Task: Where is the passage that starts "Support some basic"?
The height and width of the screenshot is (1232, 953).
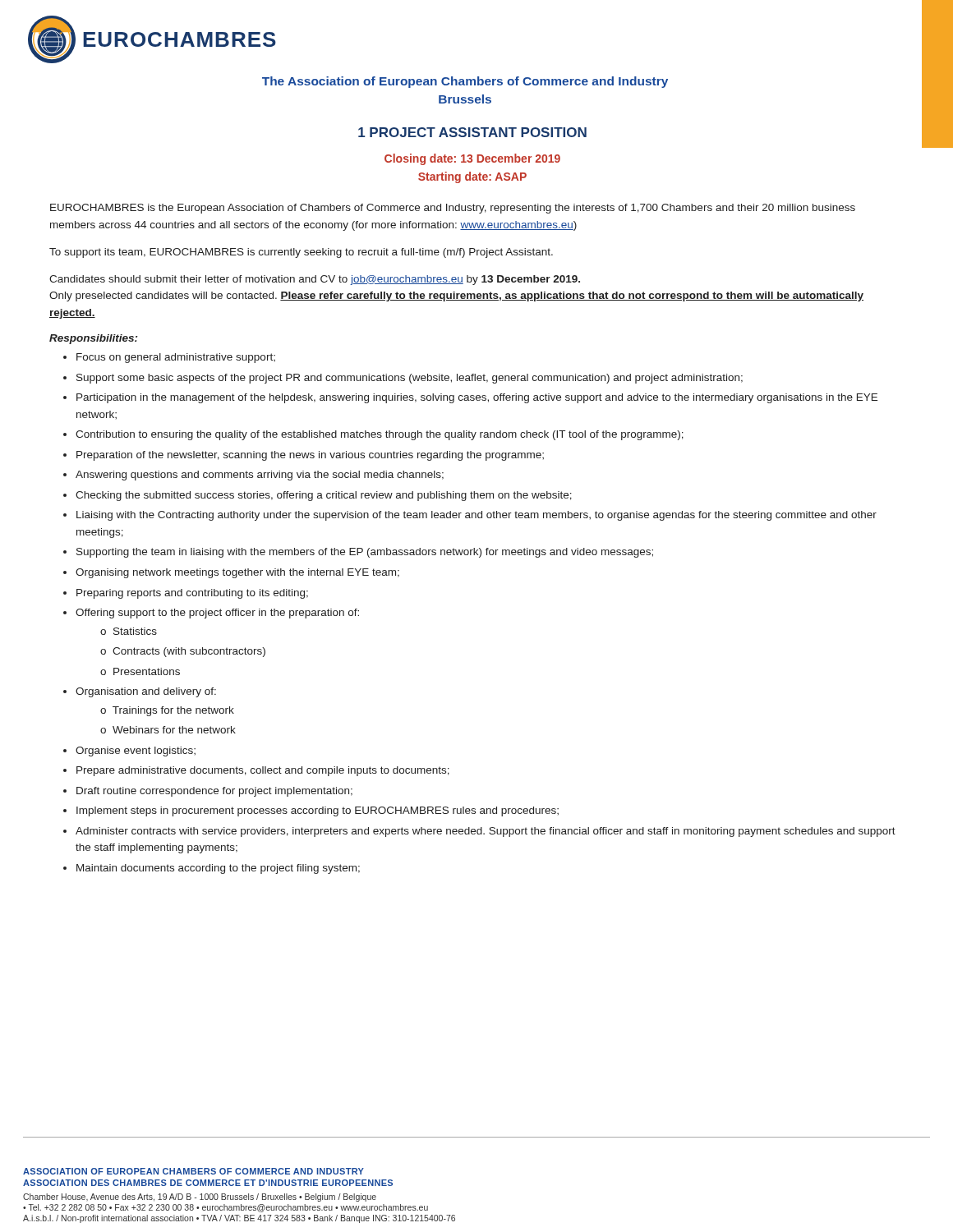Action: (409, 377)
